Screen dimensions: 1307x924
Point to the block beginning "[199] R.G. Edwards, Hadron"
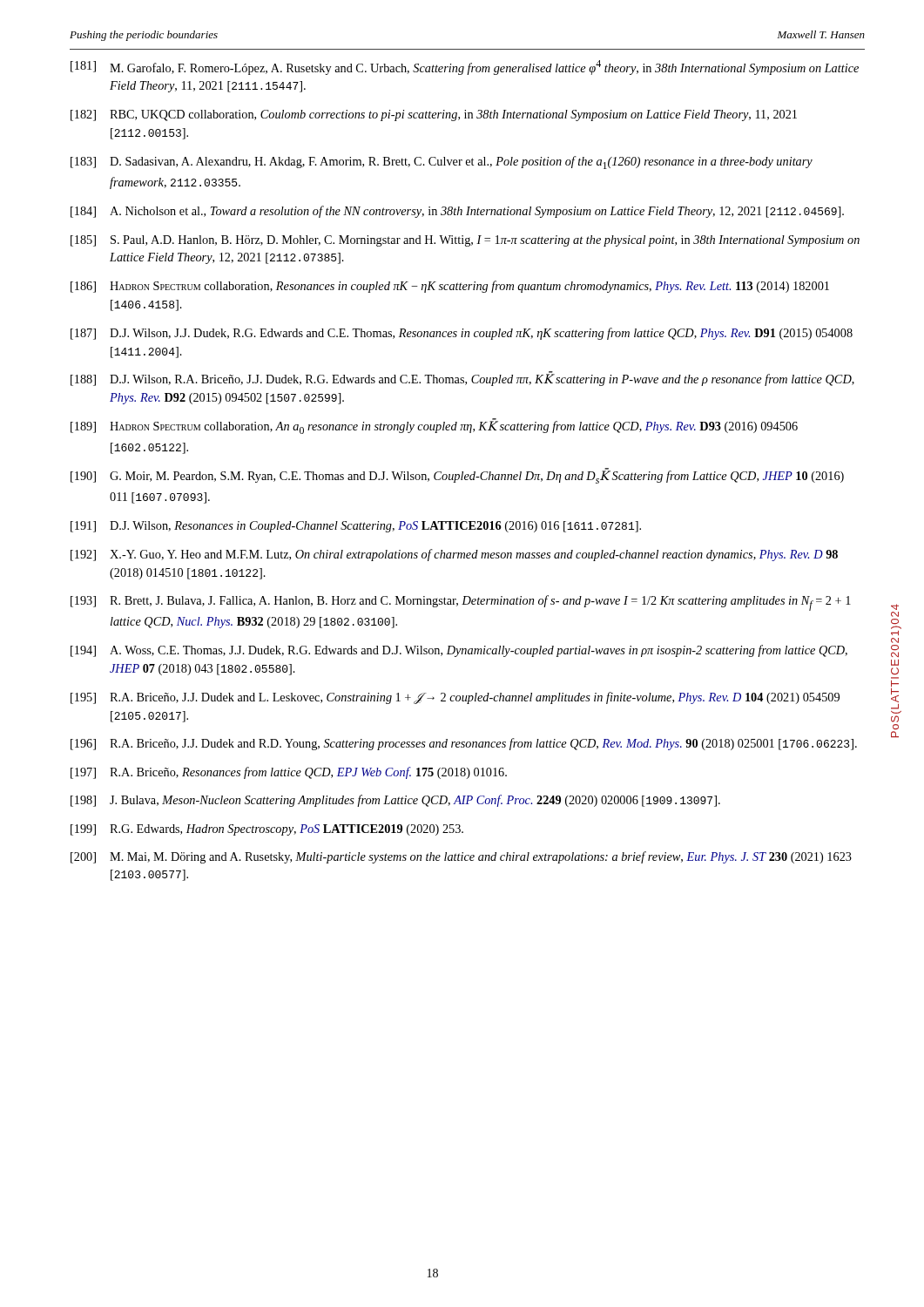tap(467, 829)
